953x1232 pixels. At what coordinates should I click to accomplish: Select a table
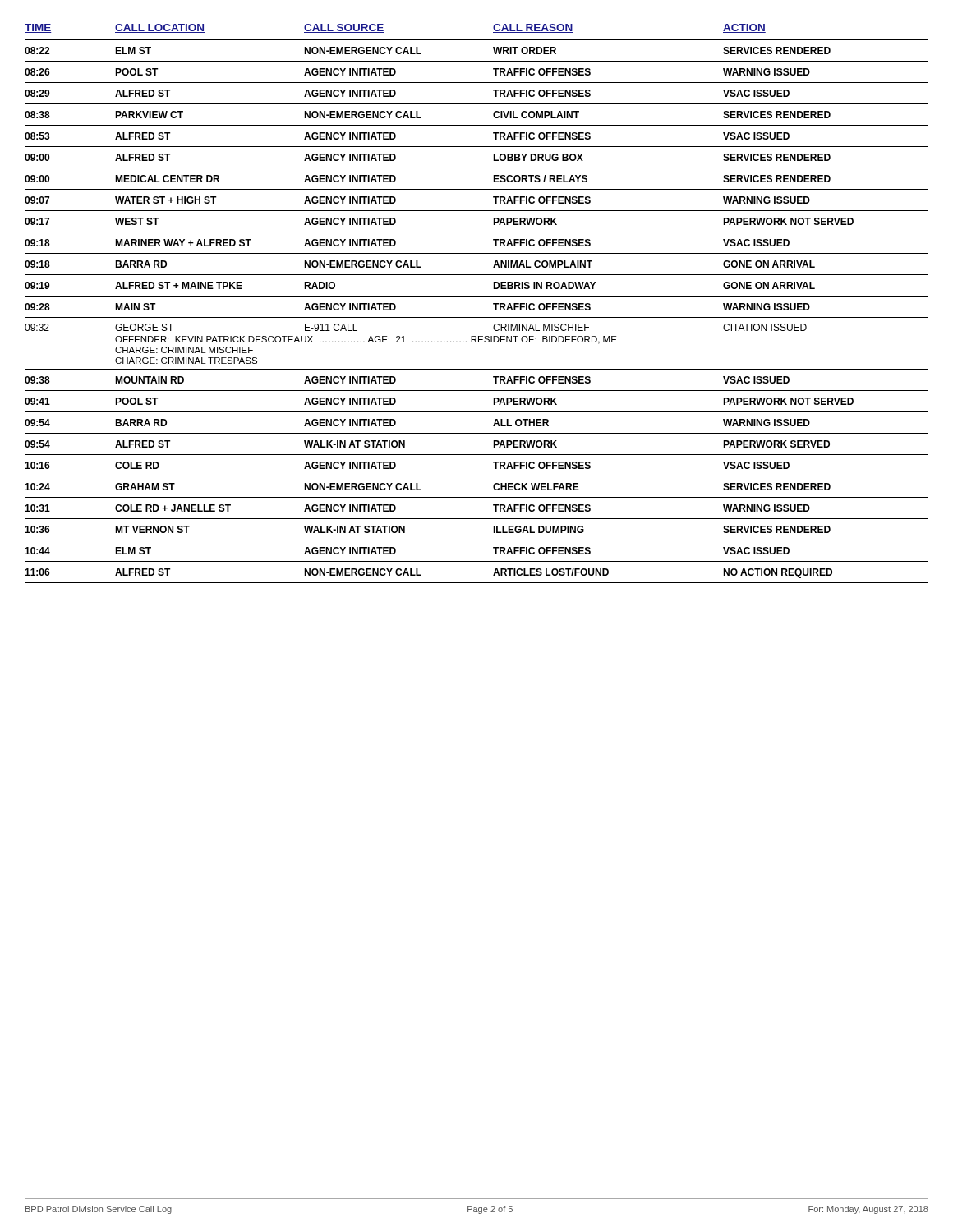coord(476,299)
